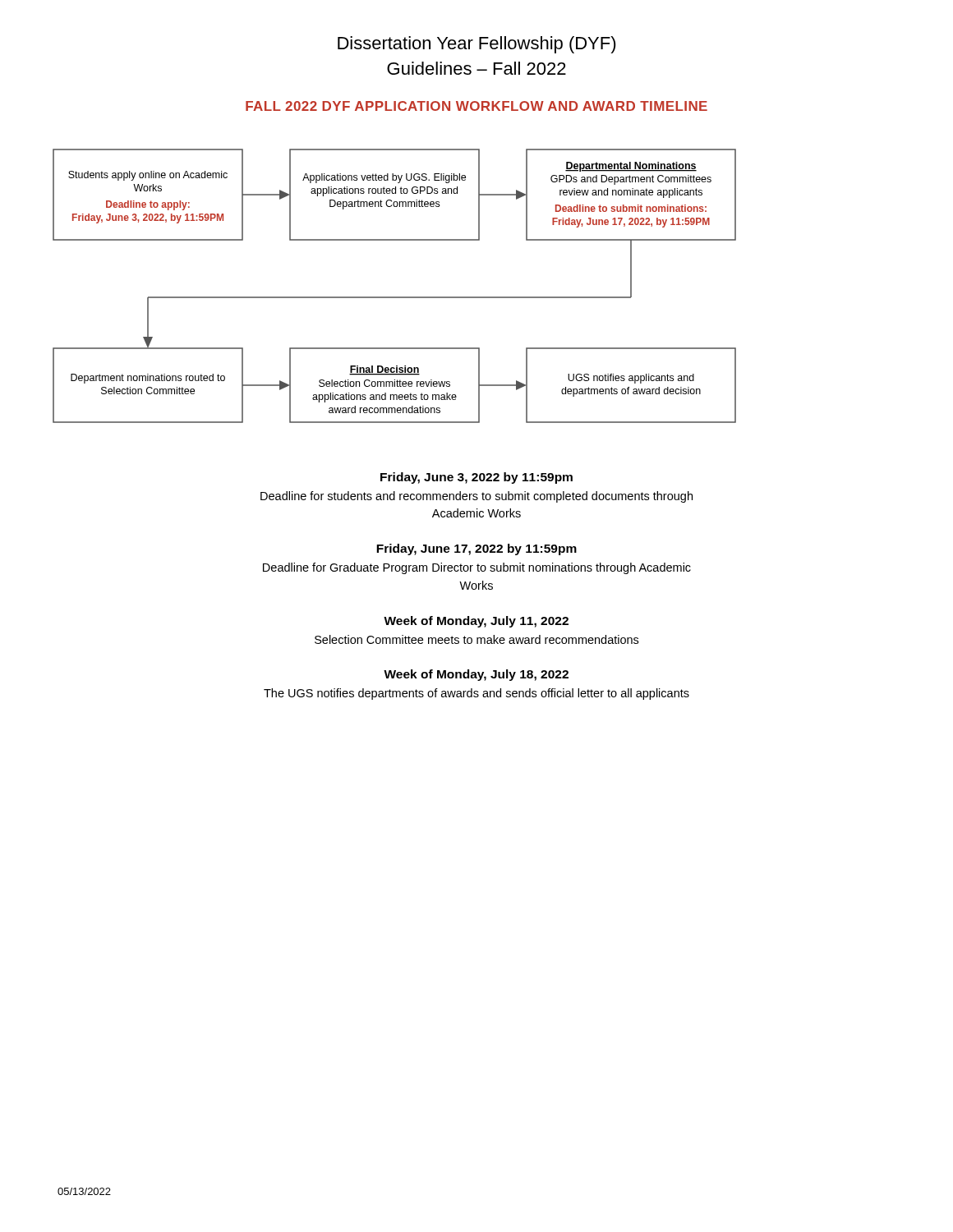The width and height of the screenshot is (953, 1232).
Task: Find the flowchart
Action: pos(476,289)
